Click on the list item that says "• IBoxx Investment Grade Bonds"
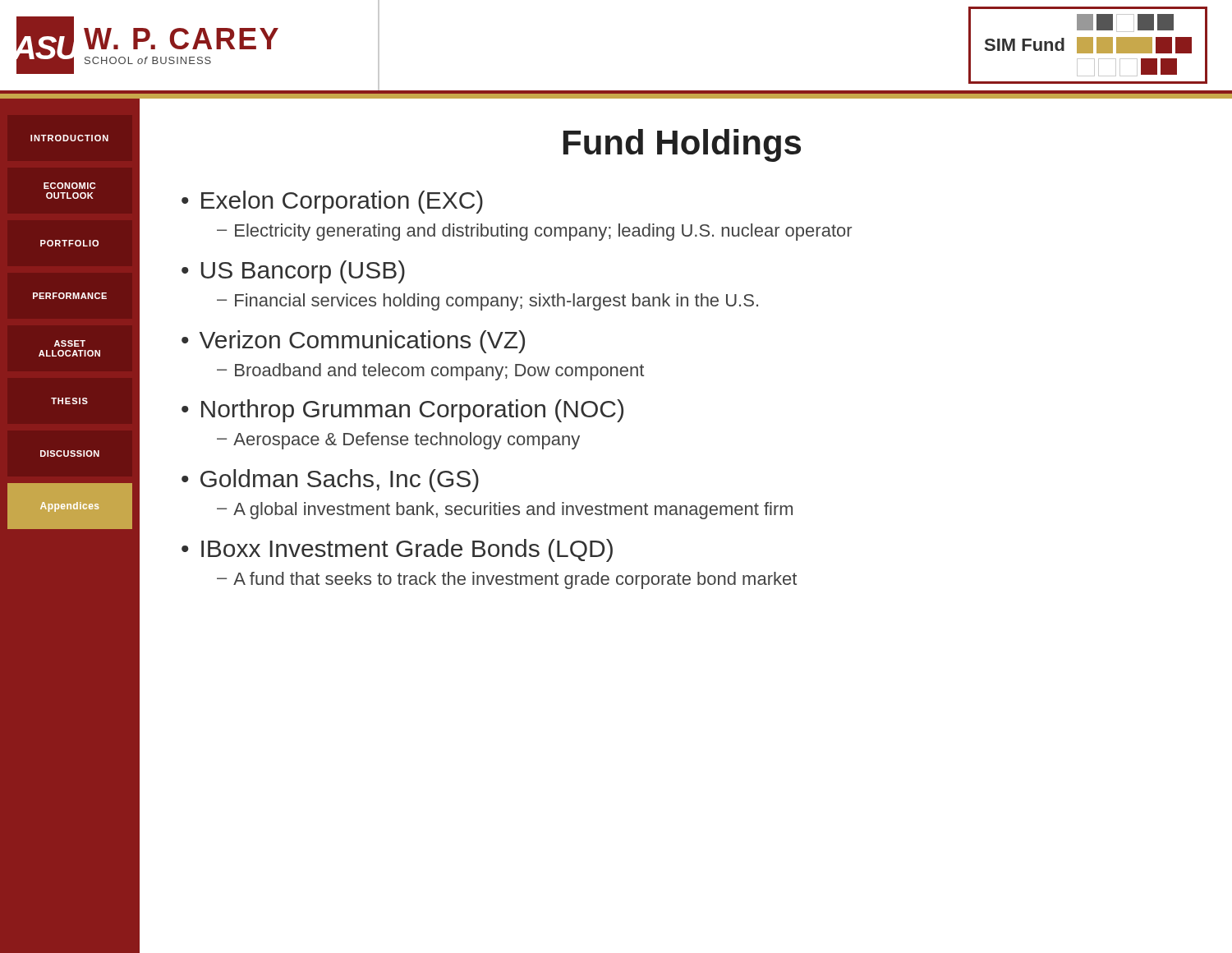This screenshot has width=1232, height=953. pyautogui.click(x=682, y=563)
